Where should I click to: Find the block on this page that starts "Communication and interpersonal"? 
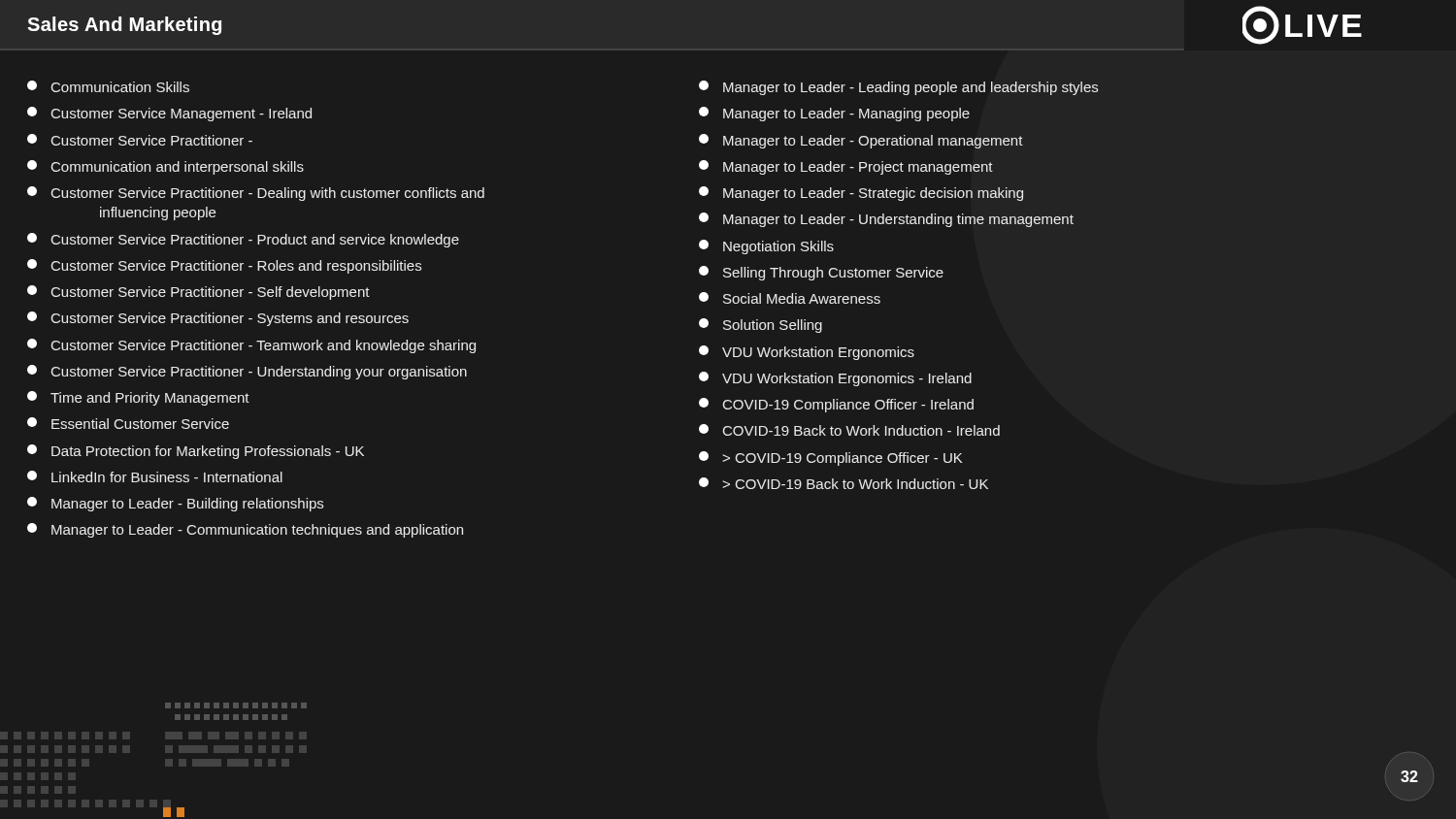pos(165,167)
